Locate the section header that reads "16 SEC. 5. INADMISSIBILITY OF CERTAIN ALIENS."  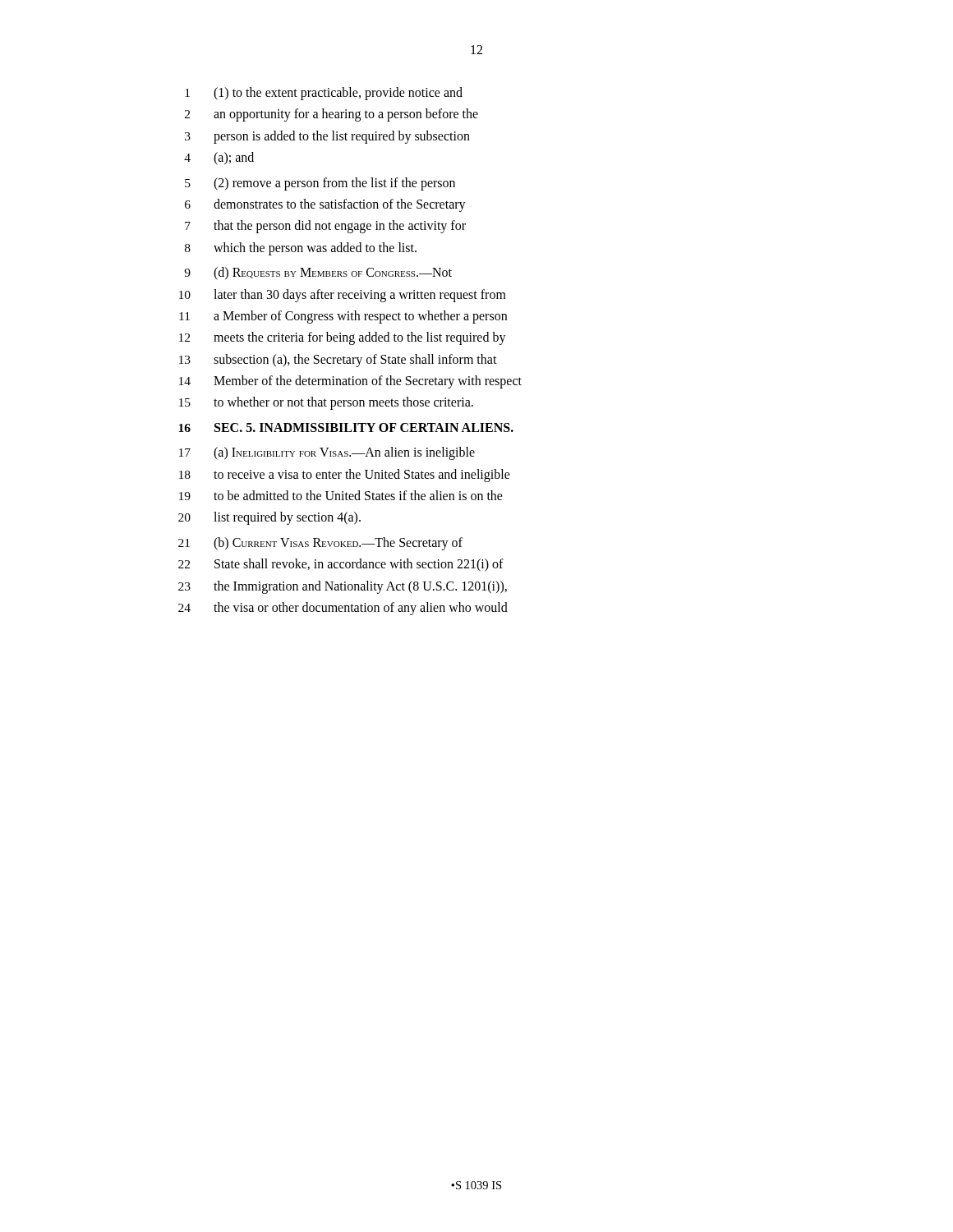pos(501,428)
